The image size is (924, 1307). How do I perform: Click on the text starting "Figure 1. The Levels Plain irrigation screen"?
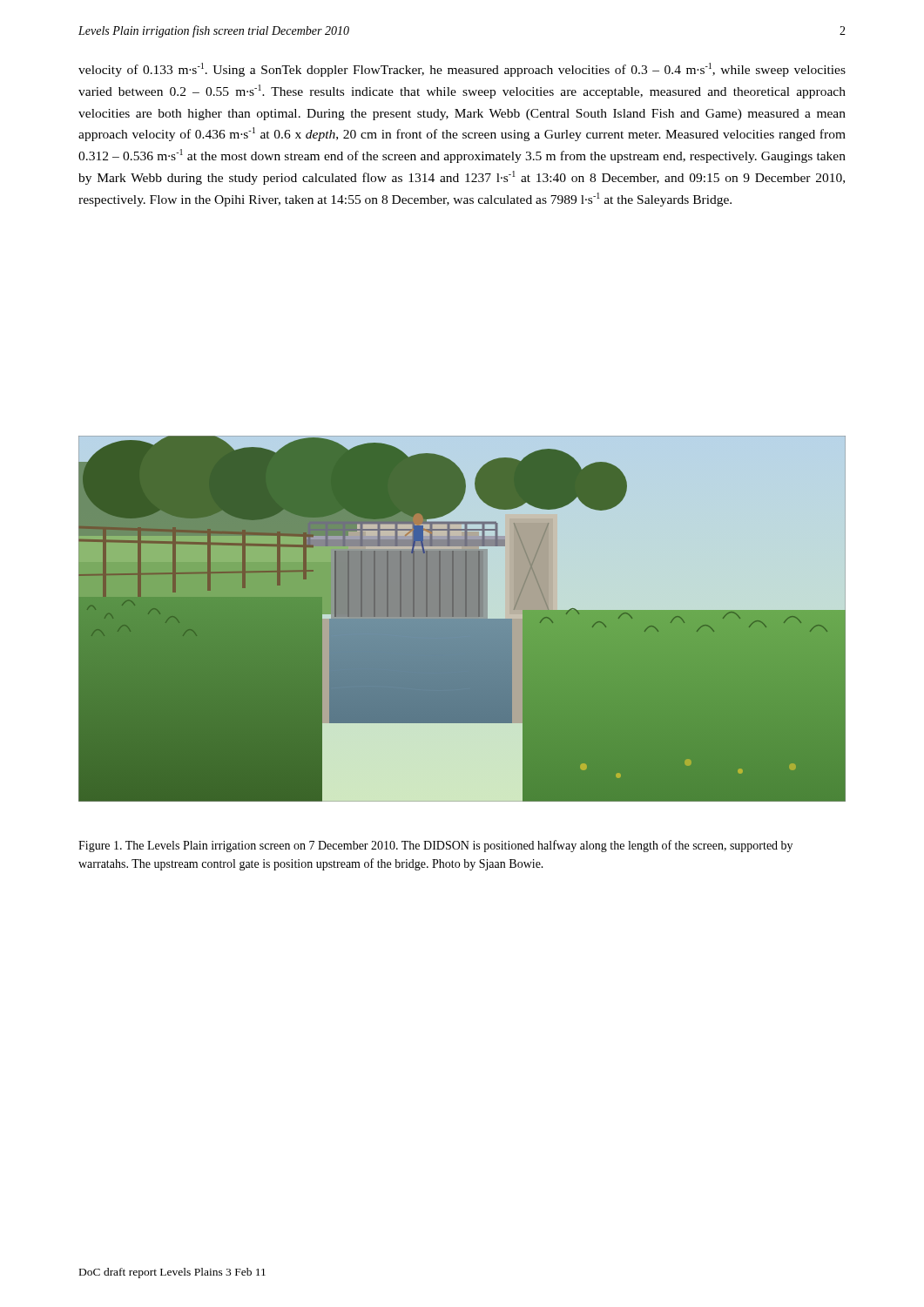[x=436, y=855]
